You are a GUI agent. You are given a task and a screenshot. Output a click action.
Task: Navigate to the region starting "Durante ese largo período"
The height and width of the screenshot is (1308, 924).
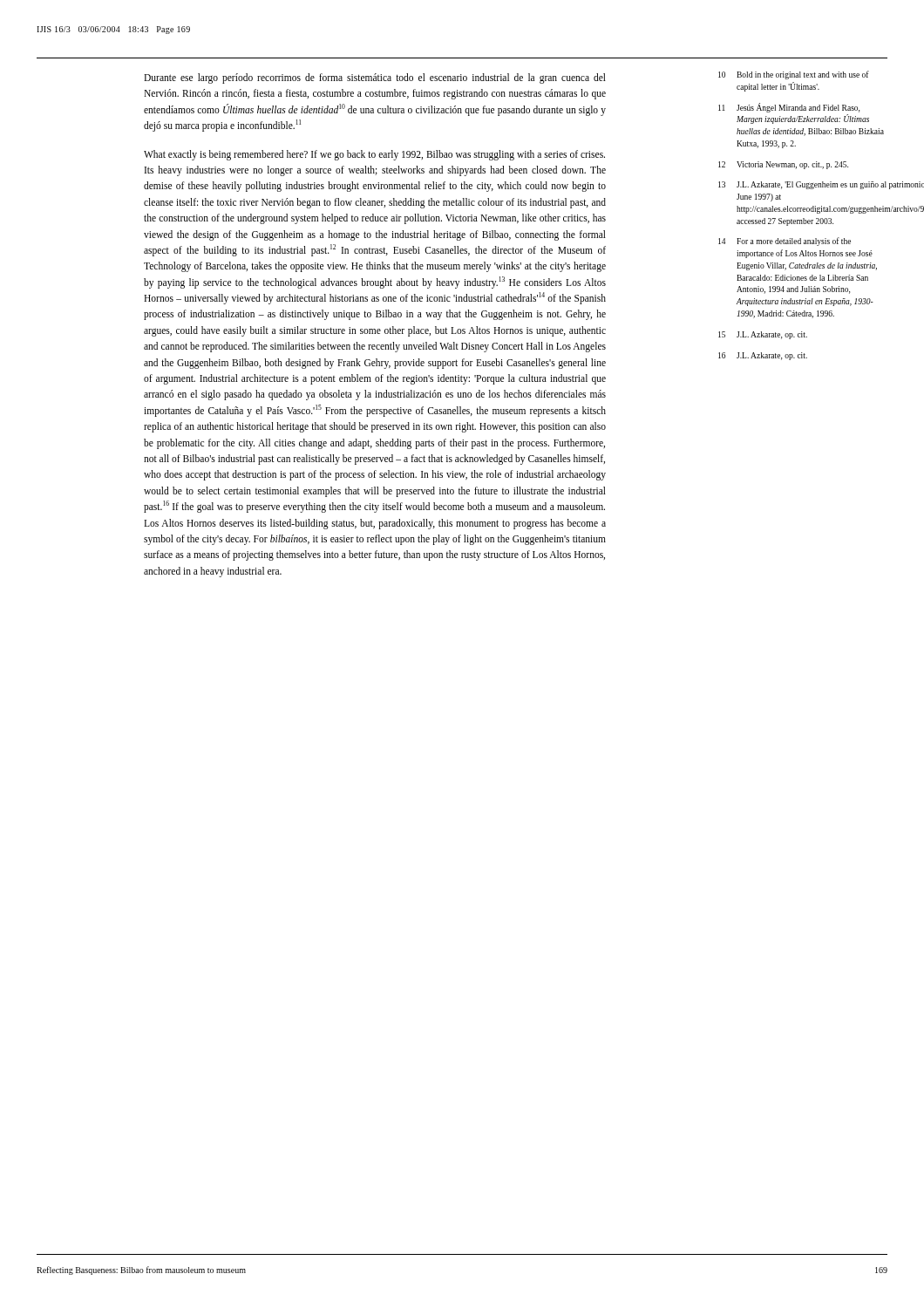[375, 102]
